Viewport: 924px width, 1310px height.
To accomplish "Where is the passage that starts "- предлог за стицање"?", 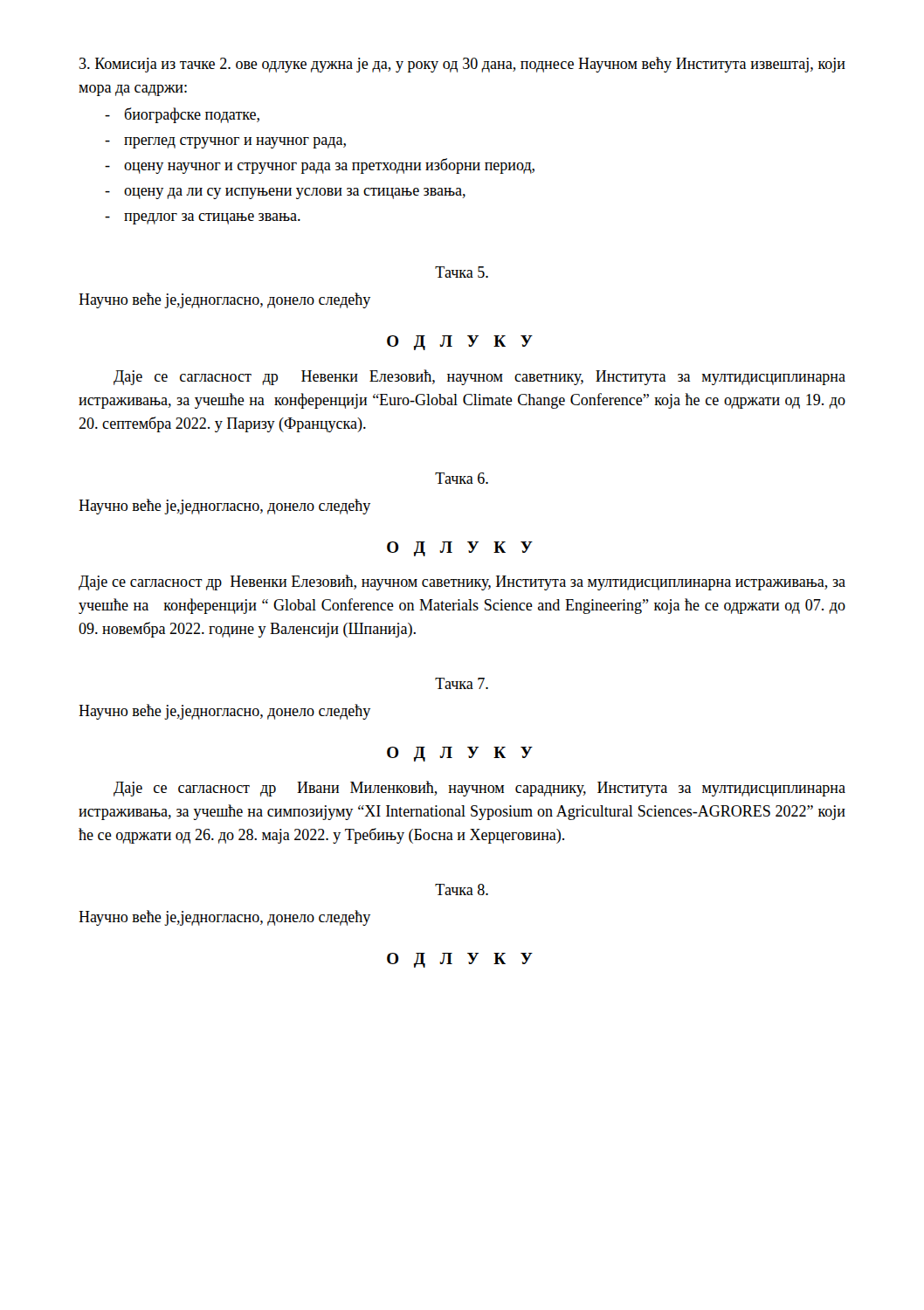I will 203,216.
